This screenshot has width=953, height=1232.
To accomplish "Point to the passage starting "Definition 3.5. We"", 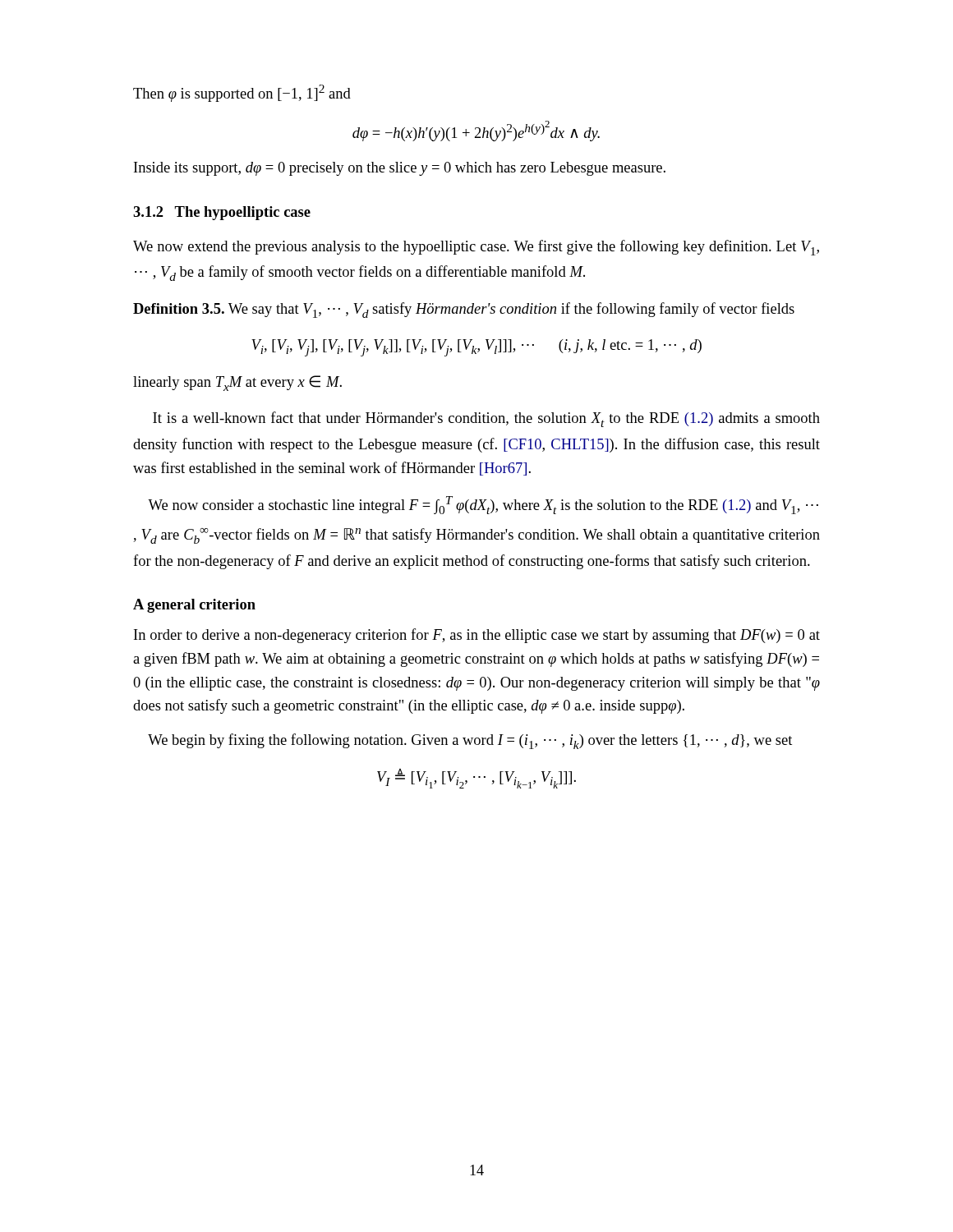I will click(476, 310).
